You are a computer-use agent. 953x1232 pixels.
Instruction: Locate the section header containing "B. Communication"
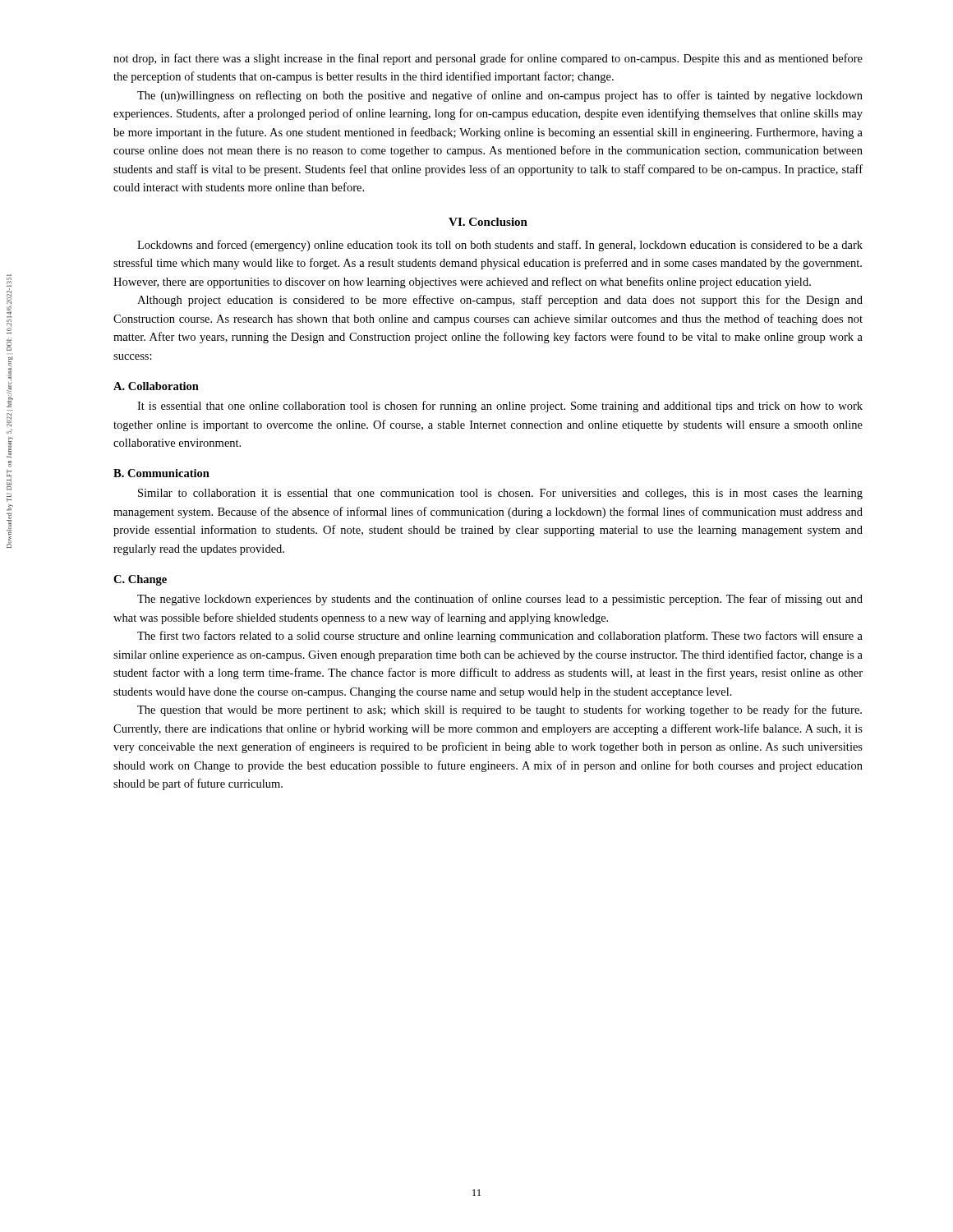161,473
